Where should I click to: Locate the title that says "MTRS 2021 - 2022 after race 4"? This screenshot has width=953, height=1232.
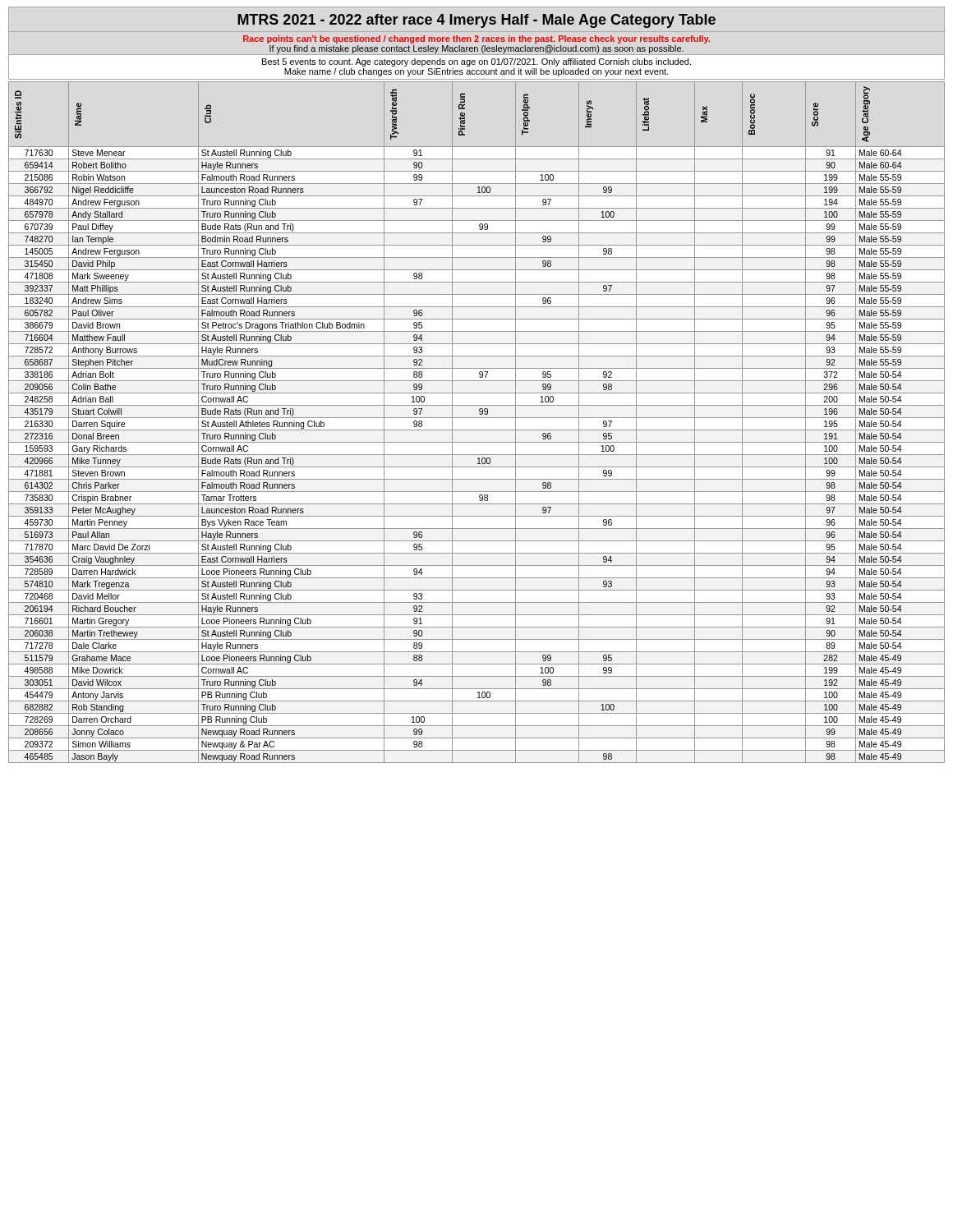click(x=476, y=20)
